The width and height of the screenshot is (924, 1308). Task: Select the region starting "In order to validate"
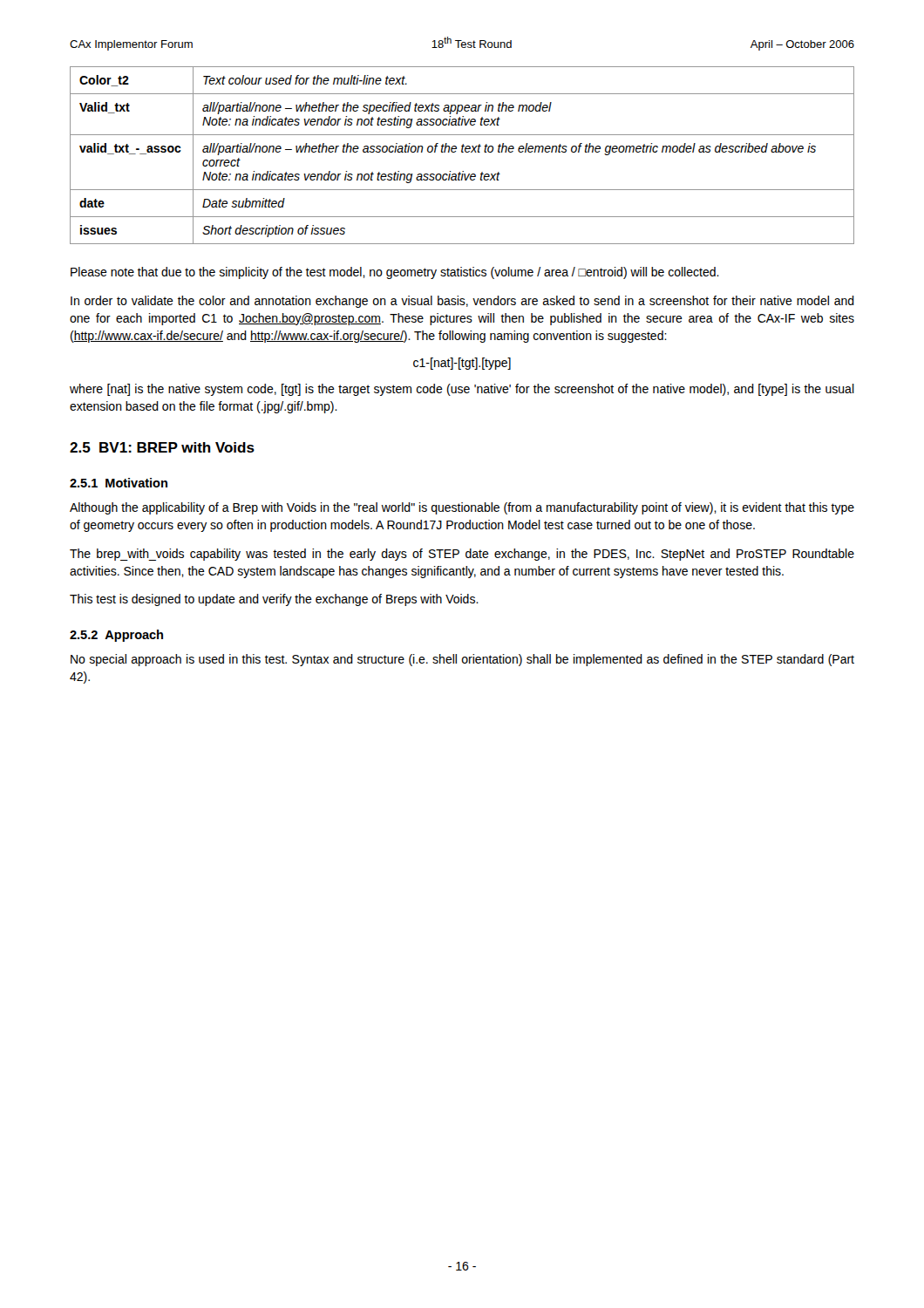tap(462, 318)
